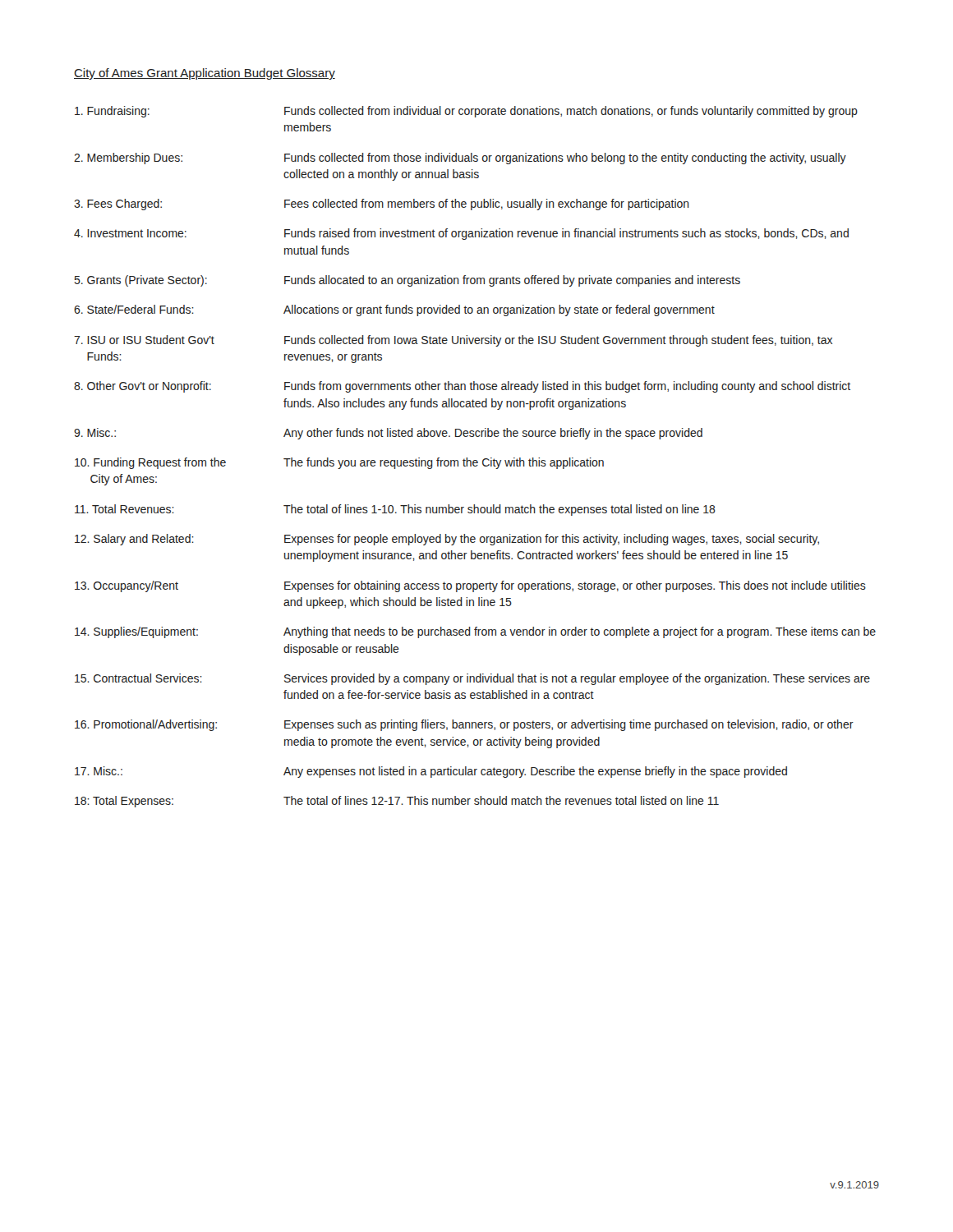Find the block on this page that starts "2. Membership Dues: Funds collected from"
This screenshot has width=953, height=1232.
(x=476, y=167)
